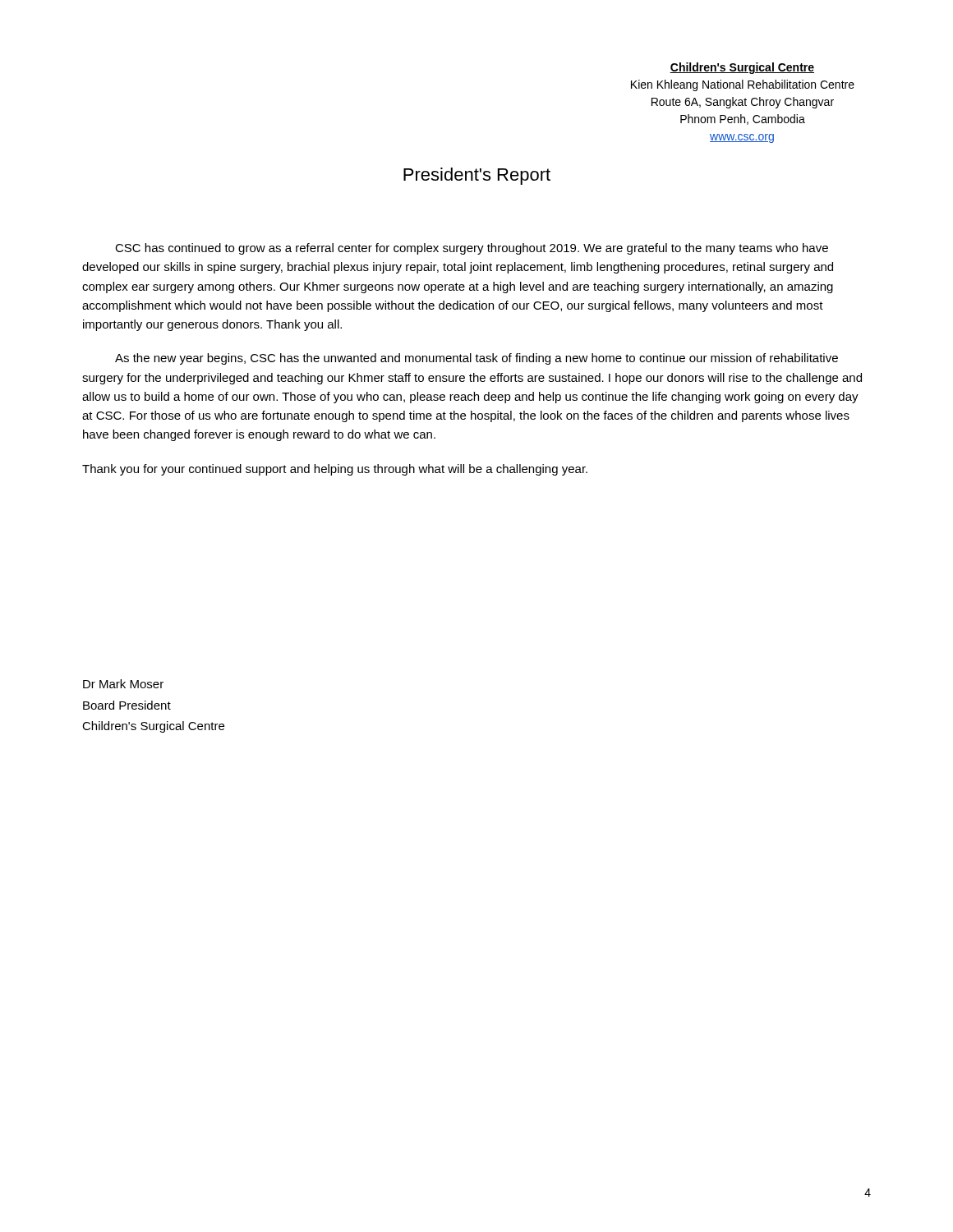Screen dimensions: 1232x953
Task: Find "President's Report" on this page
Action: pos(476,175)
